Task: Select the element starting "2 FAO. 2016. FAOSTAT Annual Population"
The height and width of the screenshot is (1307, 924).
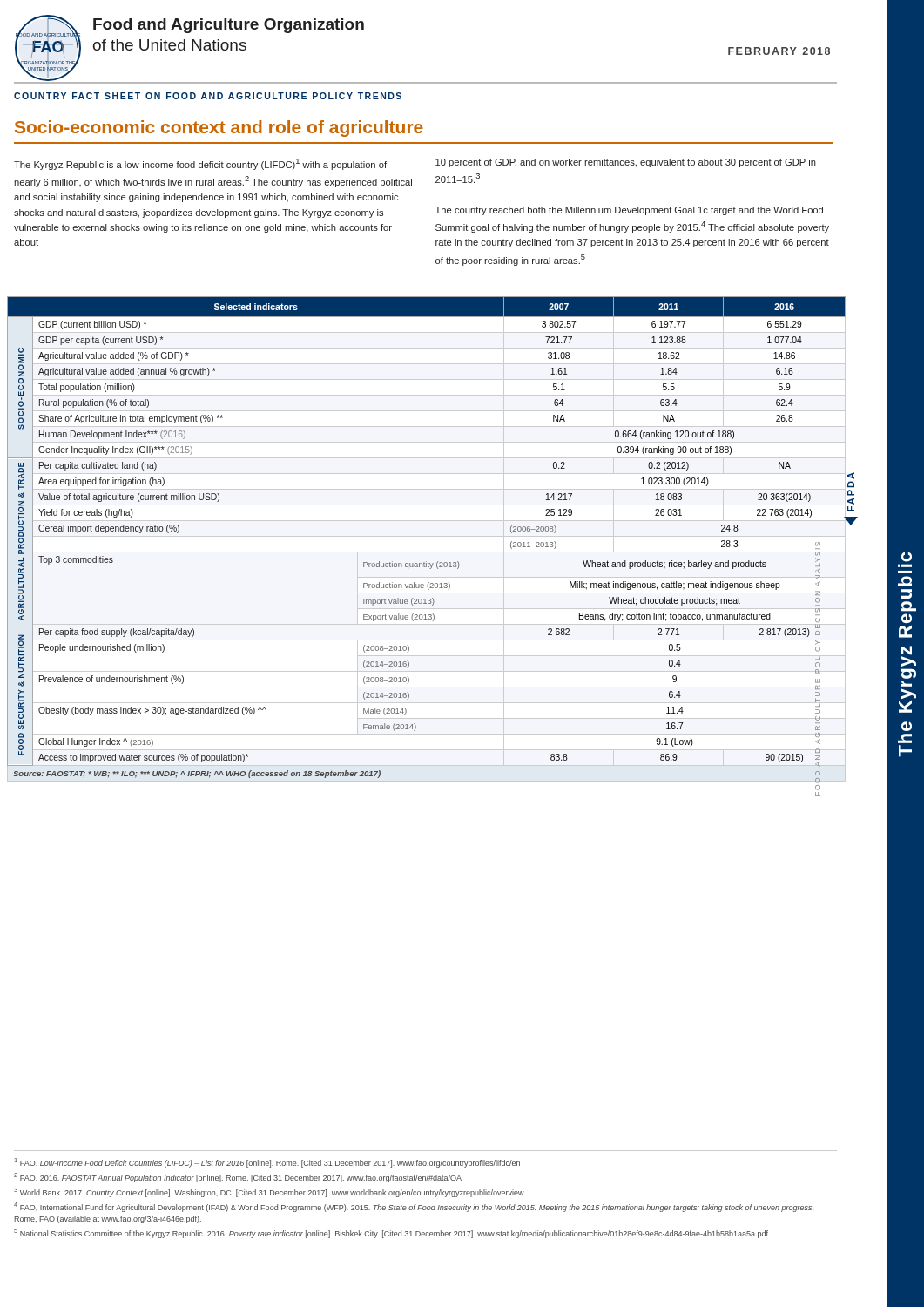Action: click(238, 1177)
